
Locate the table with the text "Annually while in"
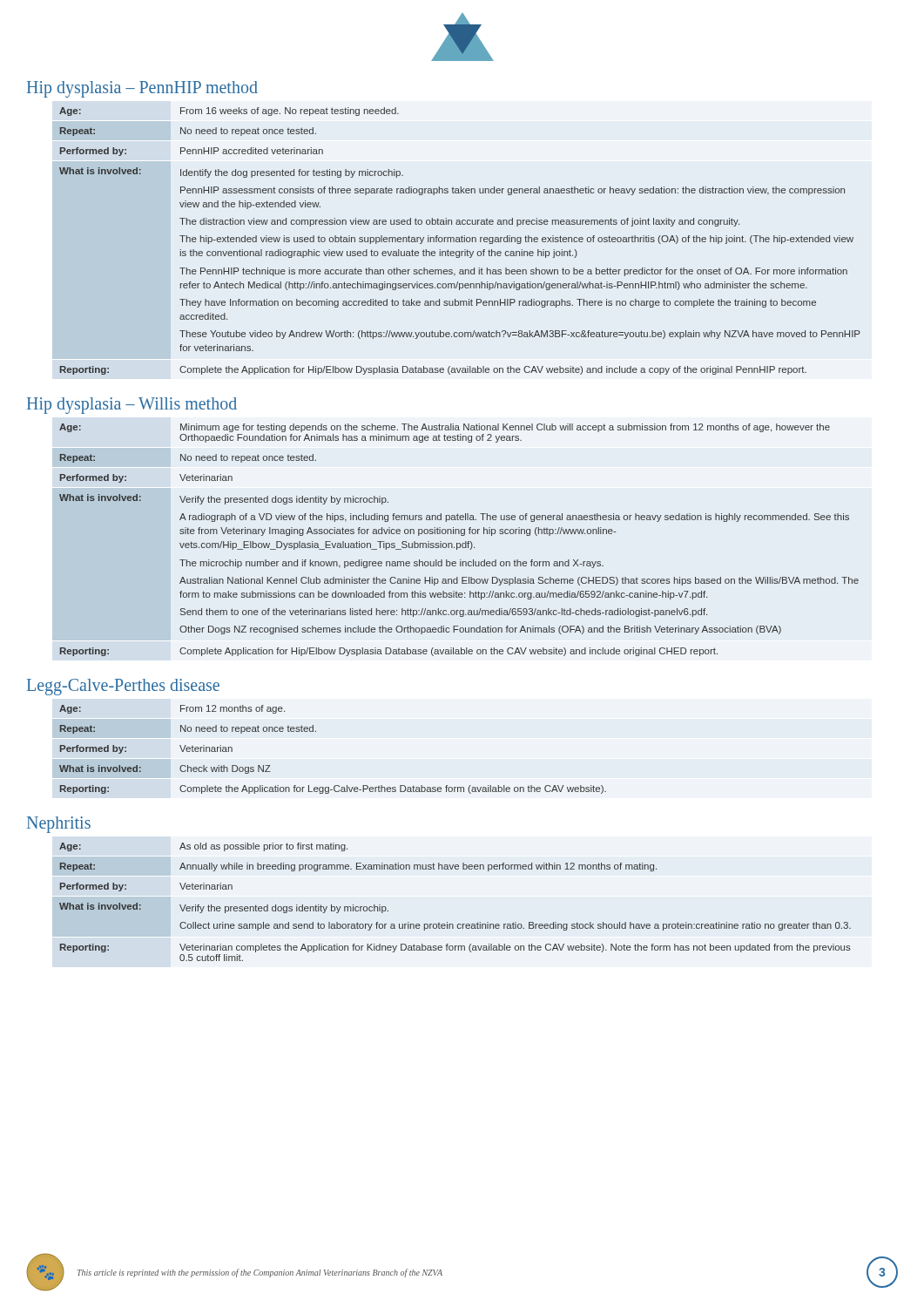[x=462, y=902]
